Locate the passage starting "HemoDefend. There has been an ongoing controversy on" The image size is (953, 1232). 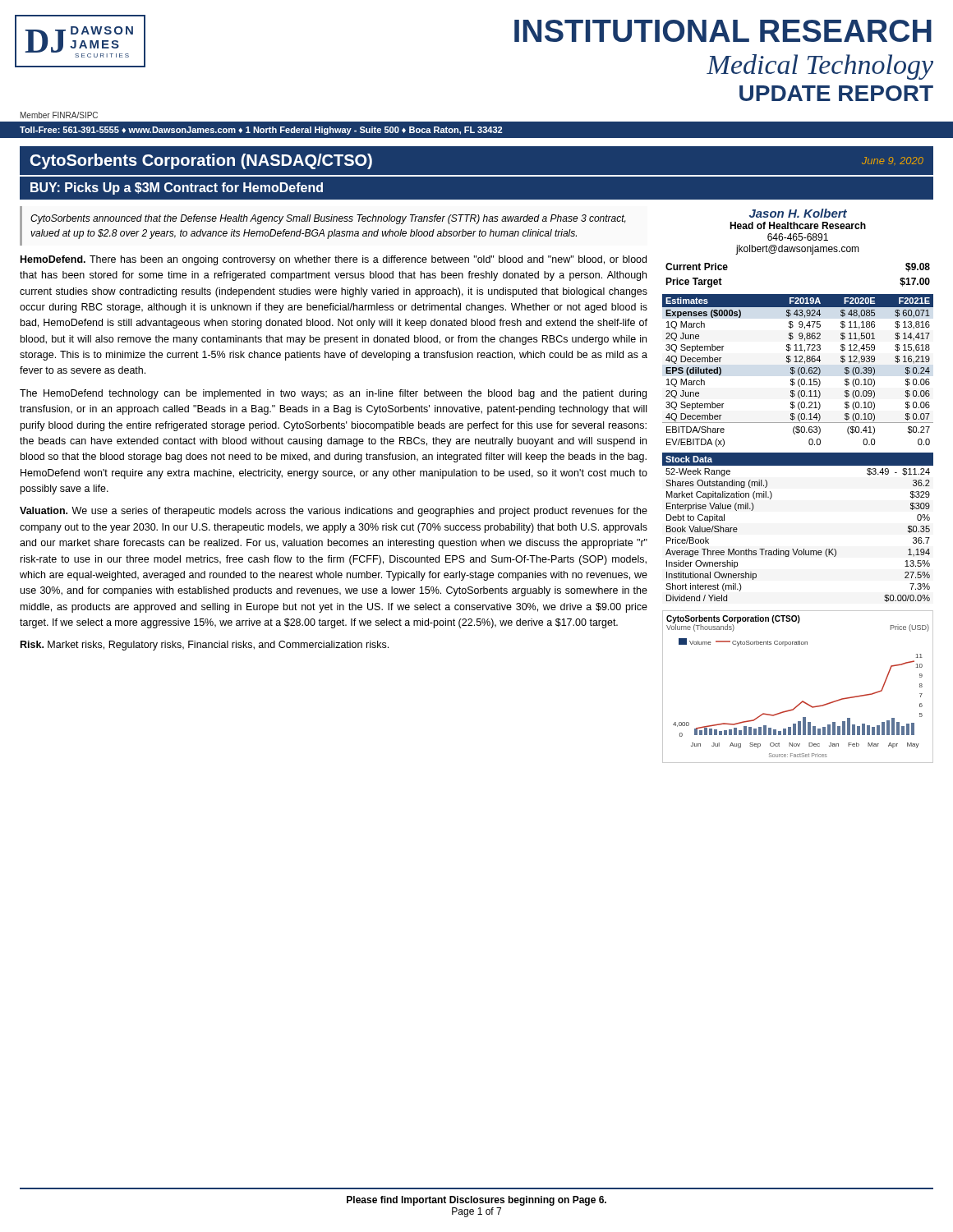click(334, 315)
